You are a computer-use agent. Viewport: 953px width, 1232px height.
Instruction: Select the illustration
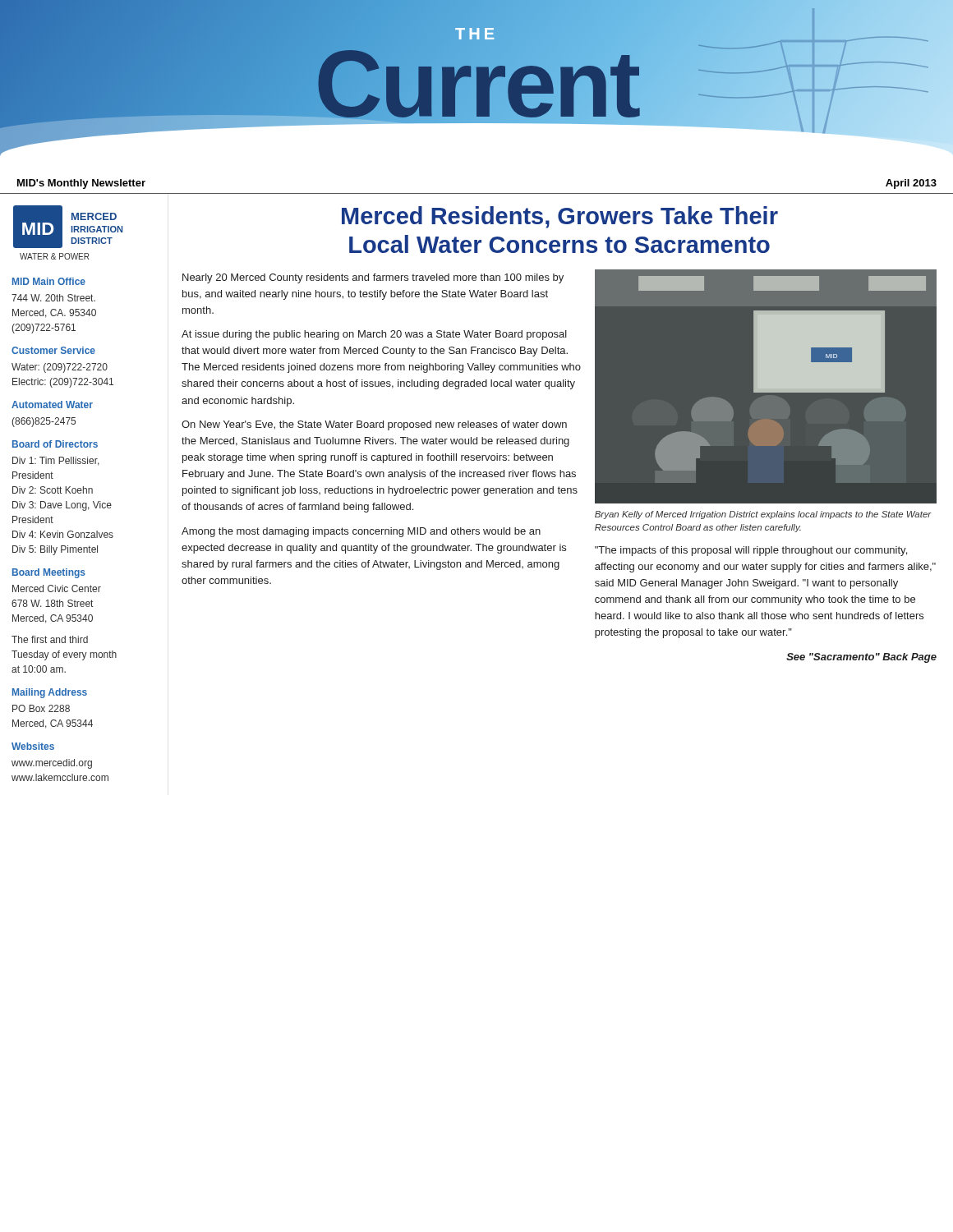(x=476, y=86)
